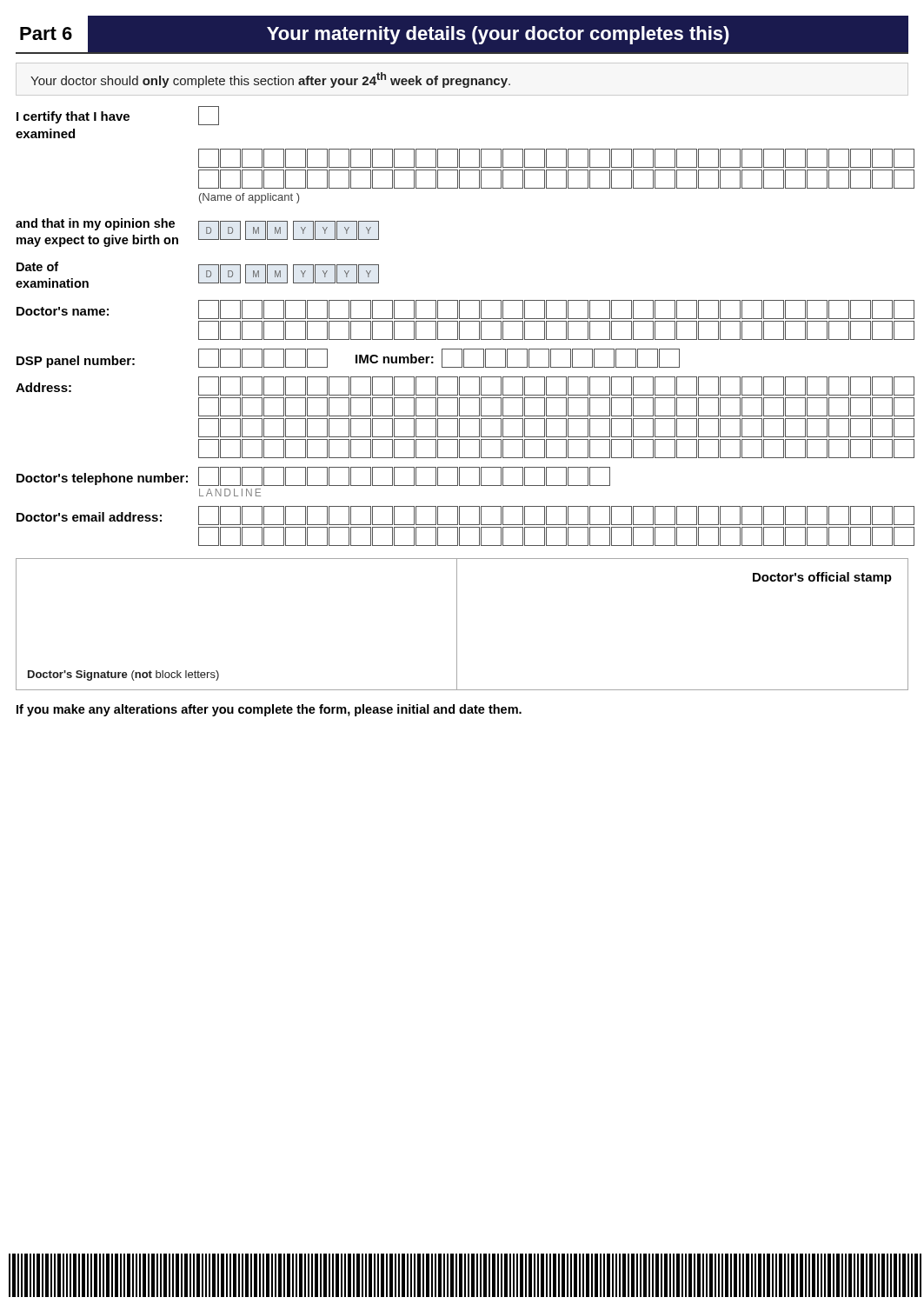Click where it says "DSP panel number:"

click(76, 360)
